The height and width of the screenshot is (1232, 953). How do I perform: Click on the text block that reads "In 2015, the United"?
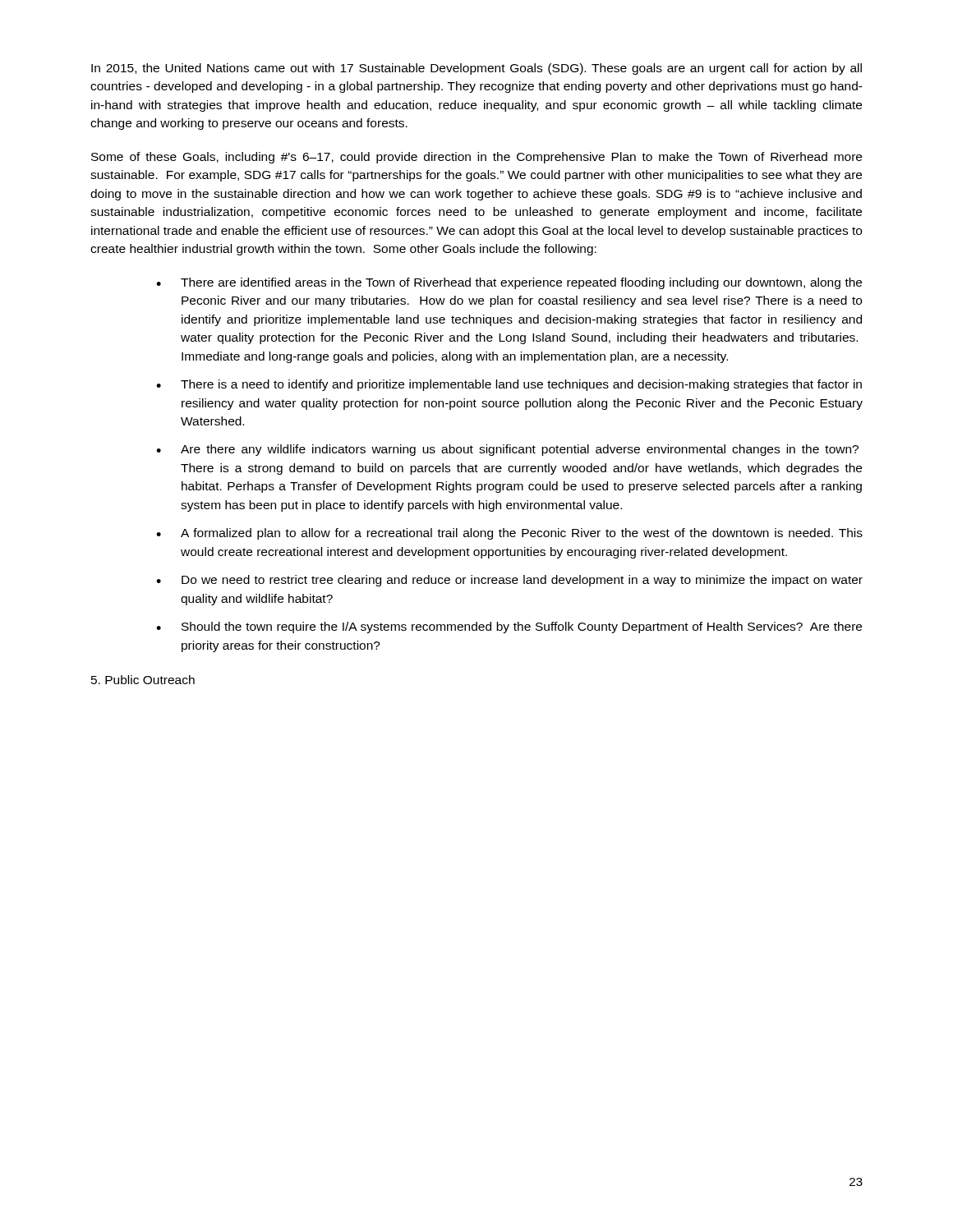click(476, 95)
